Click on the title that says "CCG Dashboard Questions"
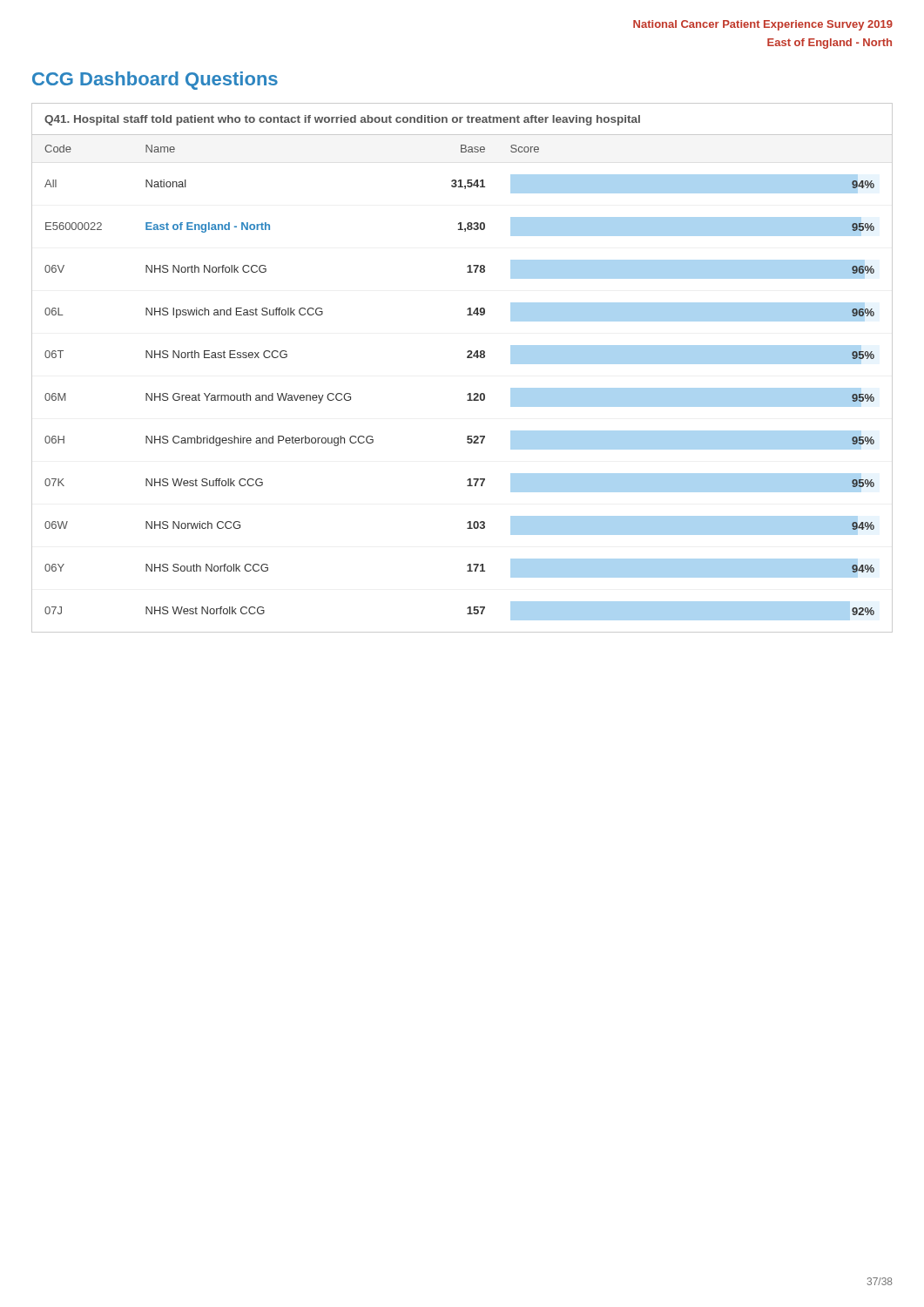 tap(155, 78)
